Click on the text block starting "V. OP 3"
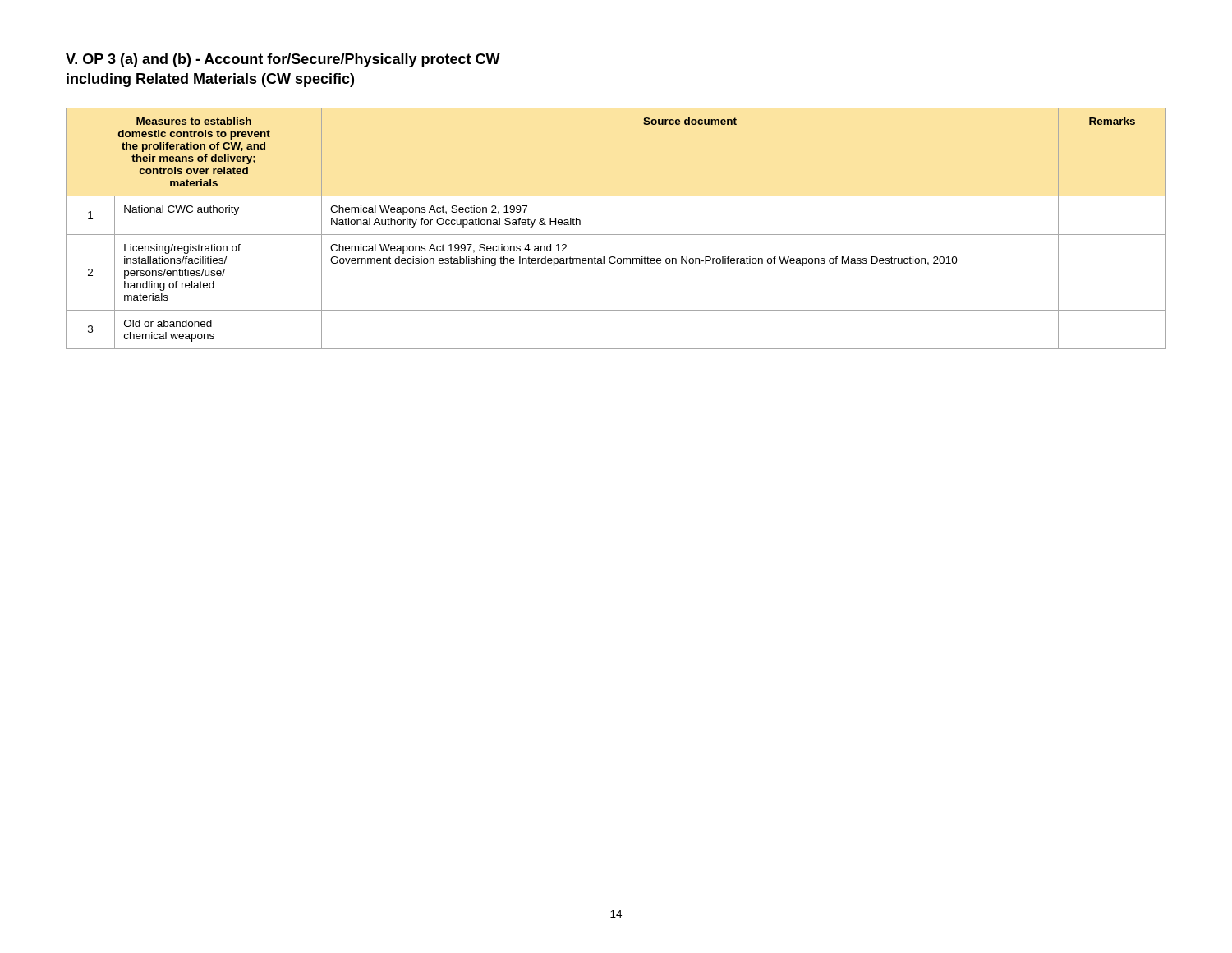The height and width of the screenshot is (953, 1232). pyautogui.click(x=283, y=69)
